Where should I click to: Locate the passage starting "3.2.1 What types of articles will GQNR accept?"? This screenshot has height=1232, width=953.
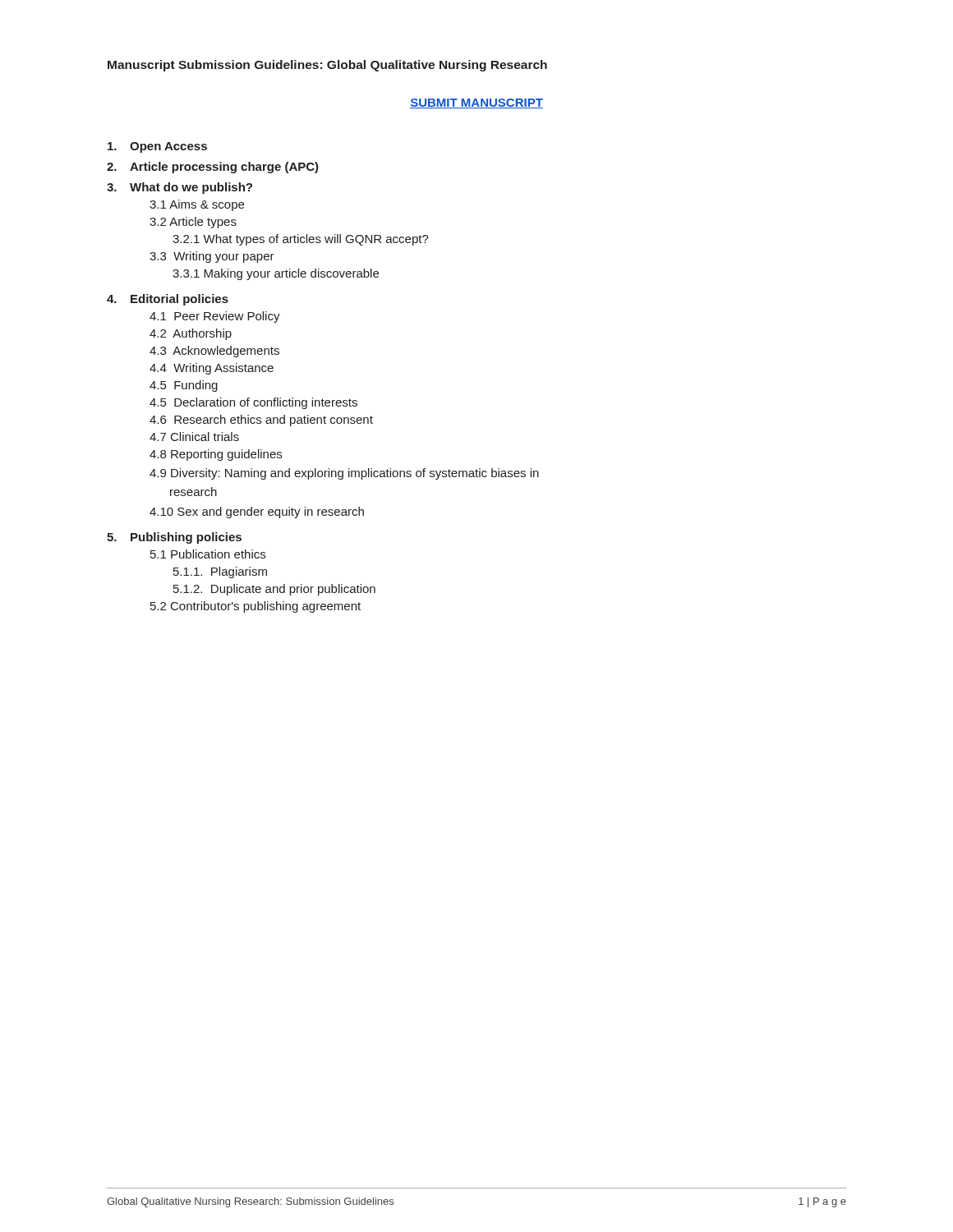[x=301, y=239]
